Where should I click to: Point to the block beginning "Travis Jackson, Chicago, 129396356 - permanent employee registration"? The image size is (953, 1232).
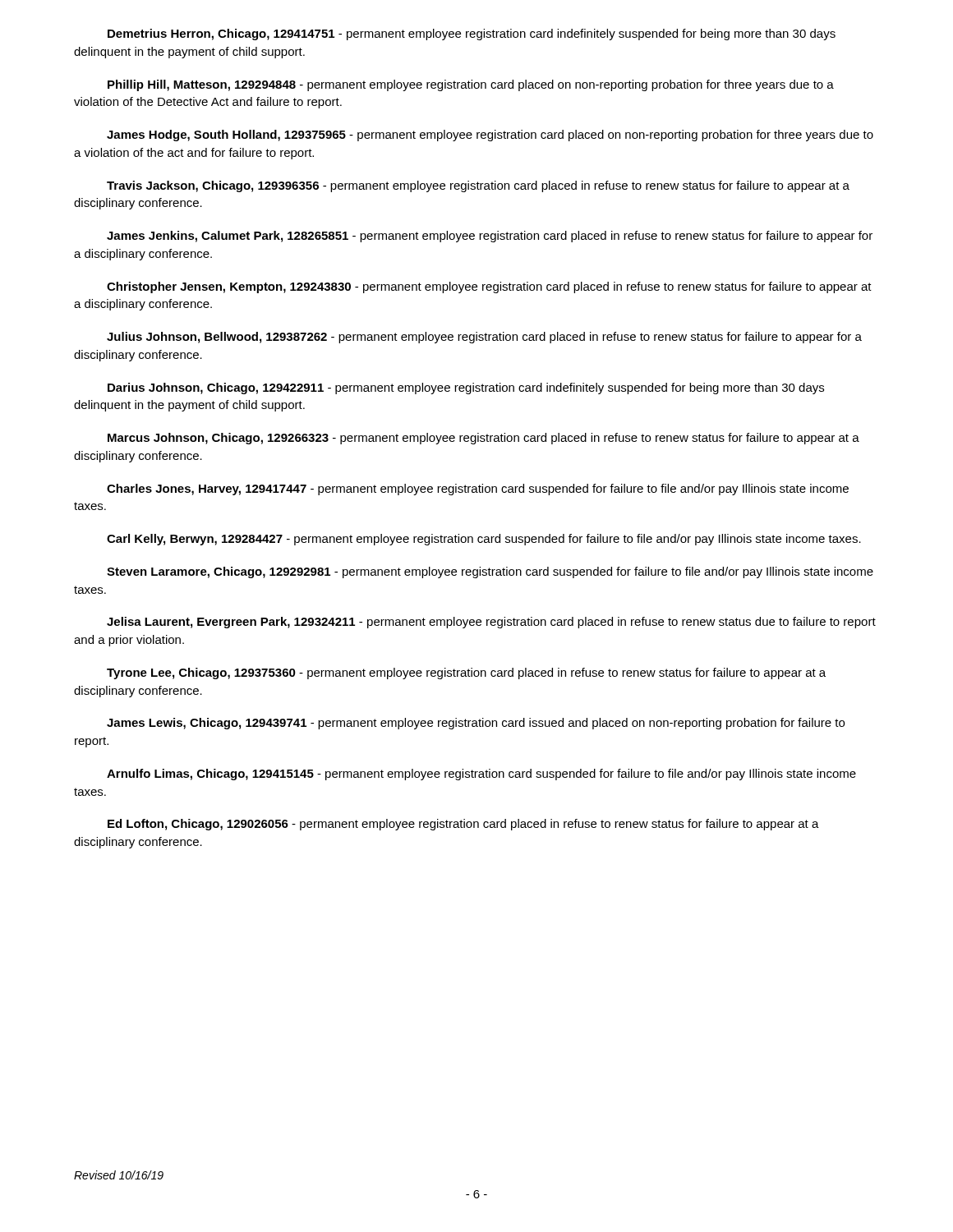point(476,194)
